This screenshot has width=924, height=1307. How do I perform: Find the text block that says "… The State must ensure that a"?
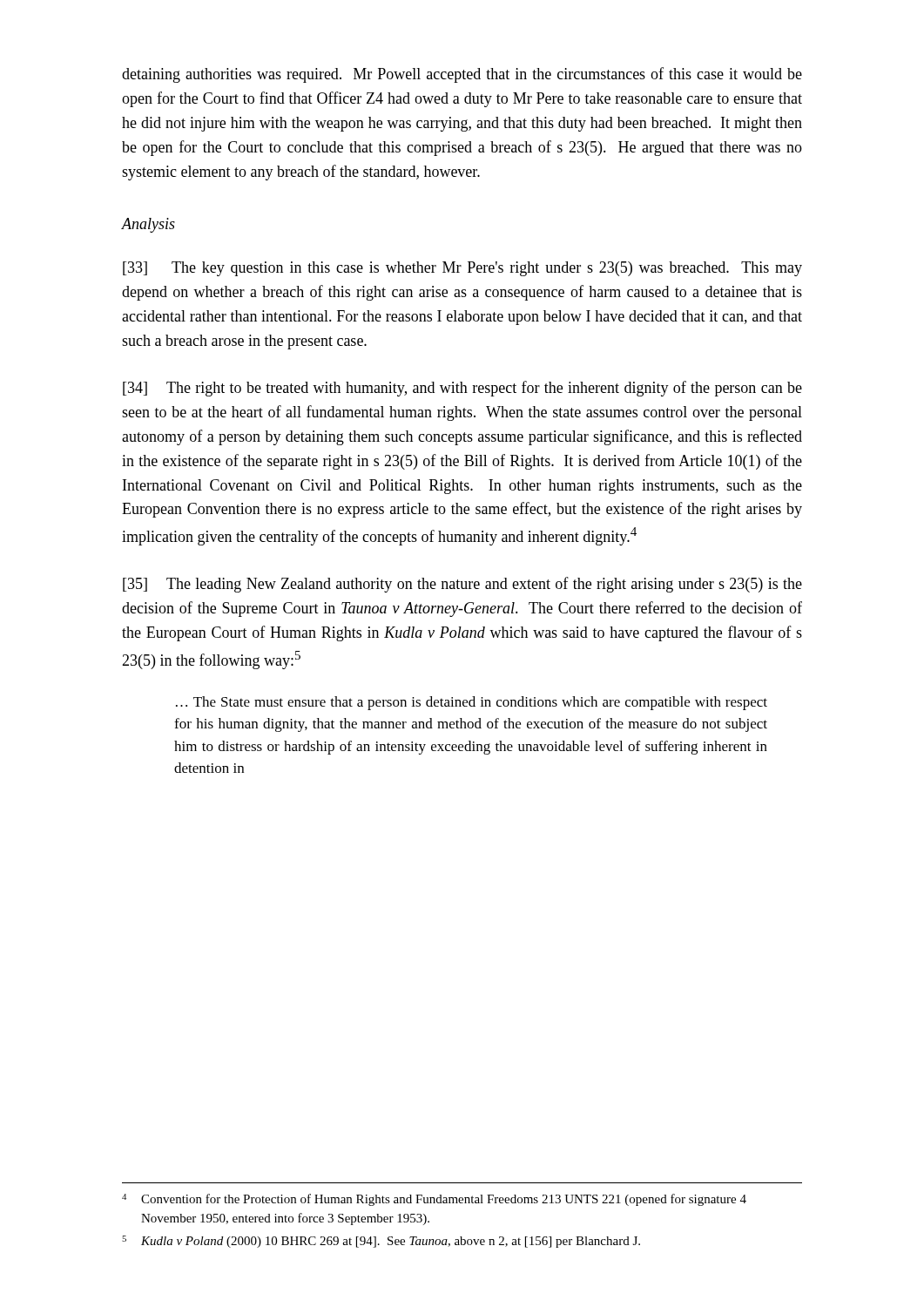[471, 735]
